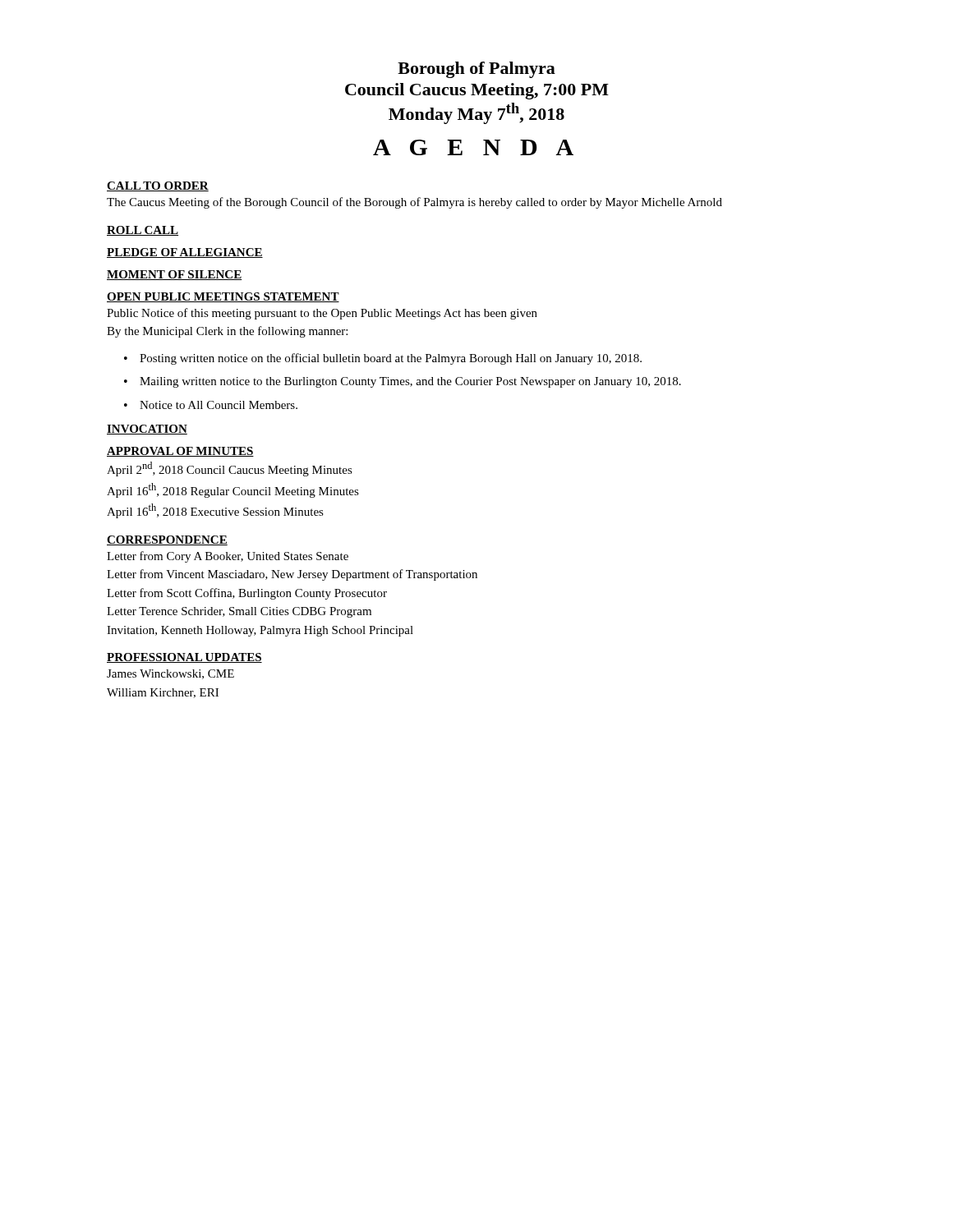Point to the block starting "CALL TO ORDER"
Viewport: 953px width, 1232px height.
(158, 186)
